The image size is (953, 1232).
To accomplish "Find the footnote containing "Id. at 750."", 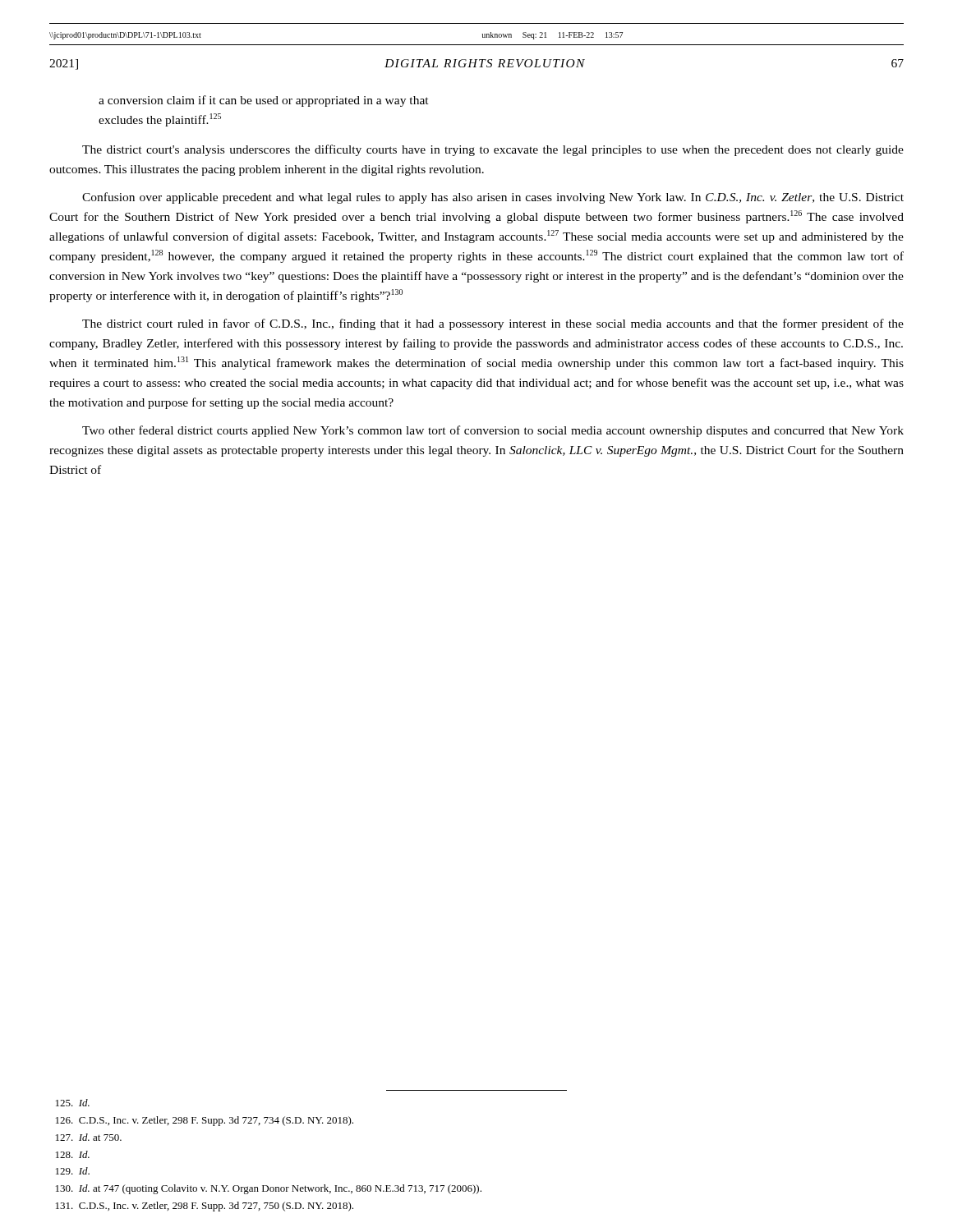I will click(x=86, y=1137).
